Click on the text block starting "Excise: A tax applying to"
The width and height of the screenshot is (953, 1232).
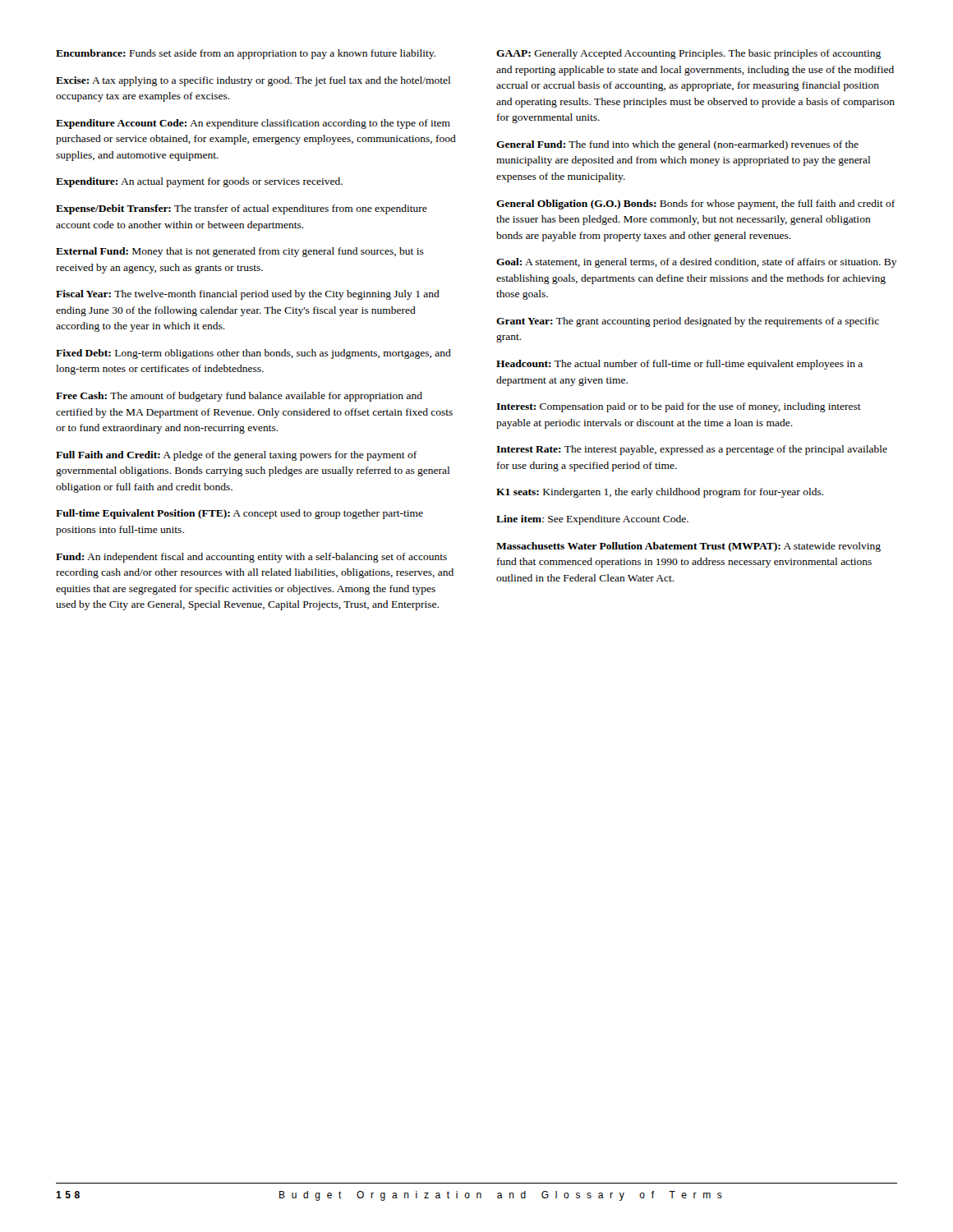253,88
